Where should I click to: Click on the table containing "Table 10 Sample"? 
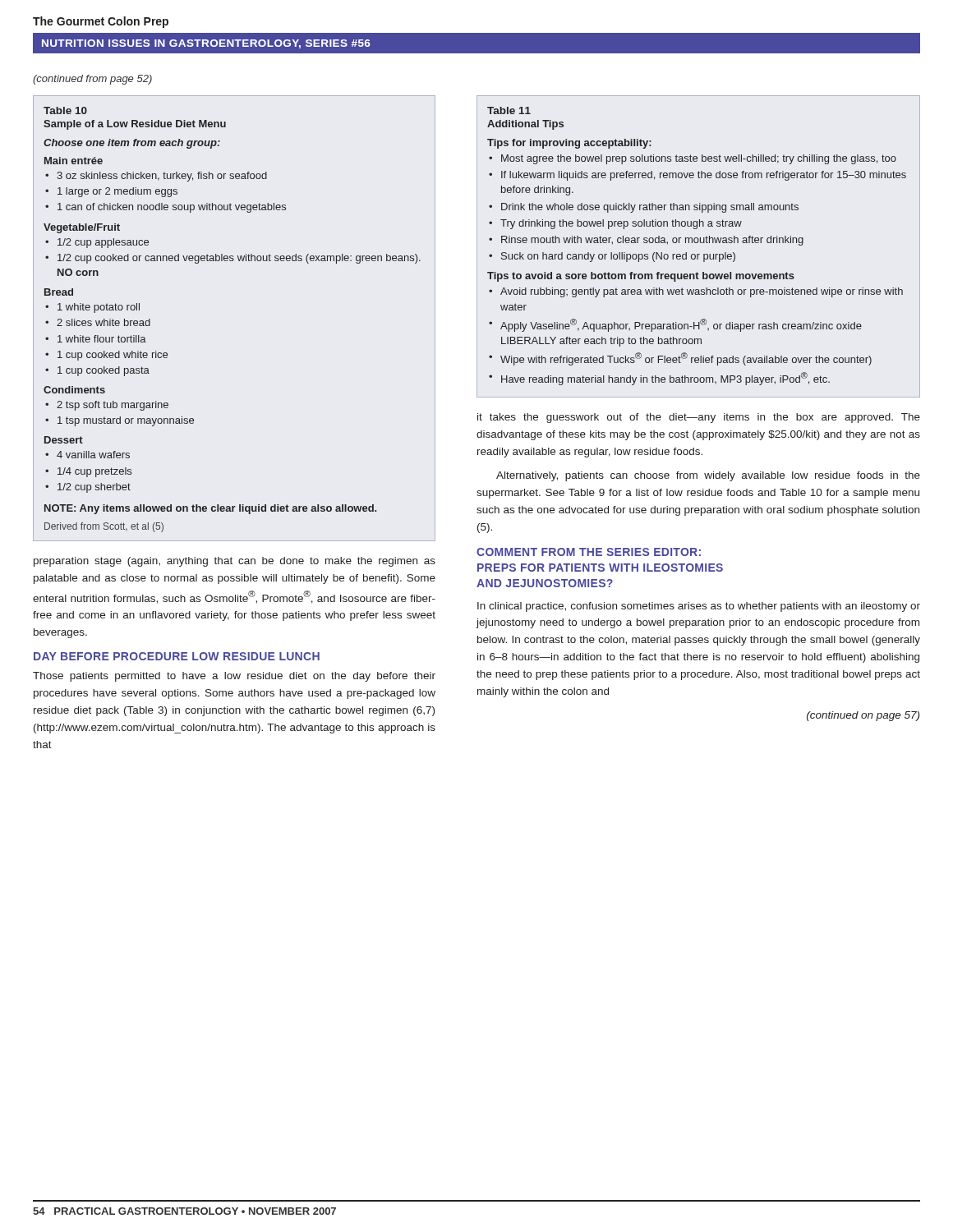pos(234,318)
